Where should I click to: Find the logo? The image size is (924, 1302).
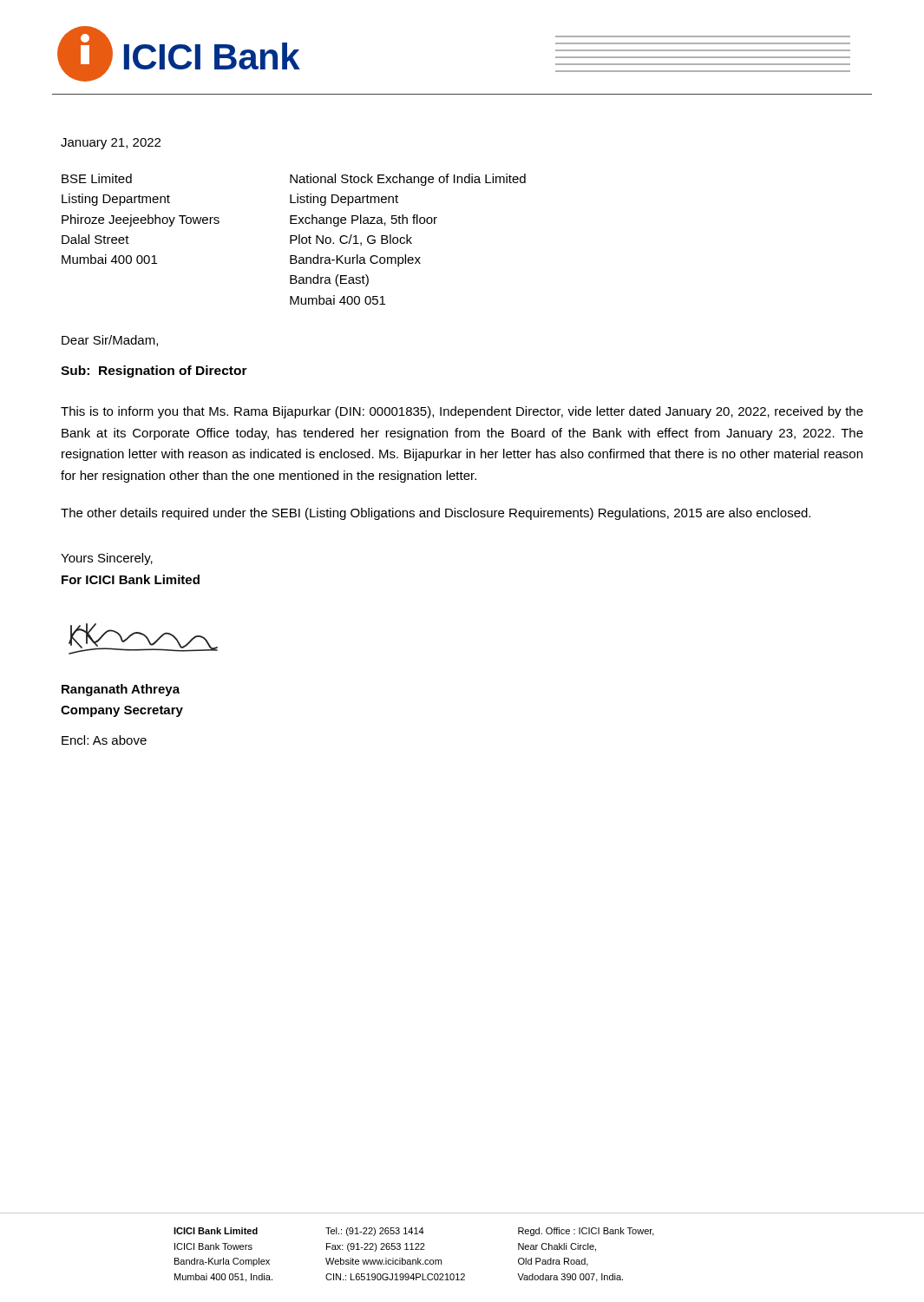(462, 55)
